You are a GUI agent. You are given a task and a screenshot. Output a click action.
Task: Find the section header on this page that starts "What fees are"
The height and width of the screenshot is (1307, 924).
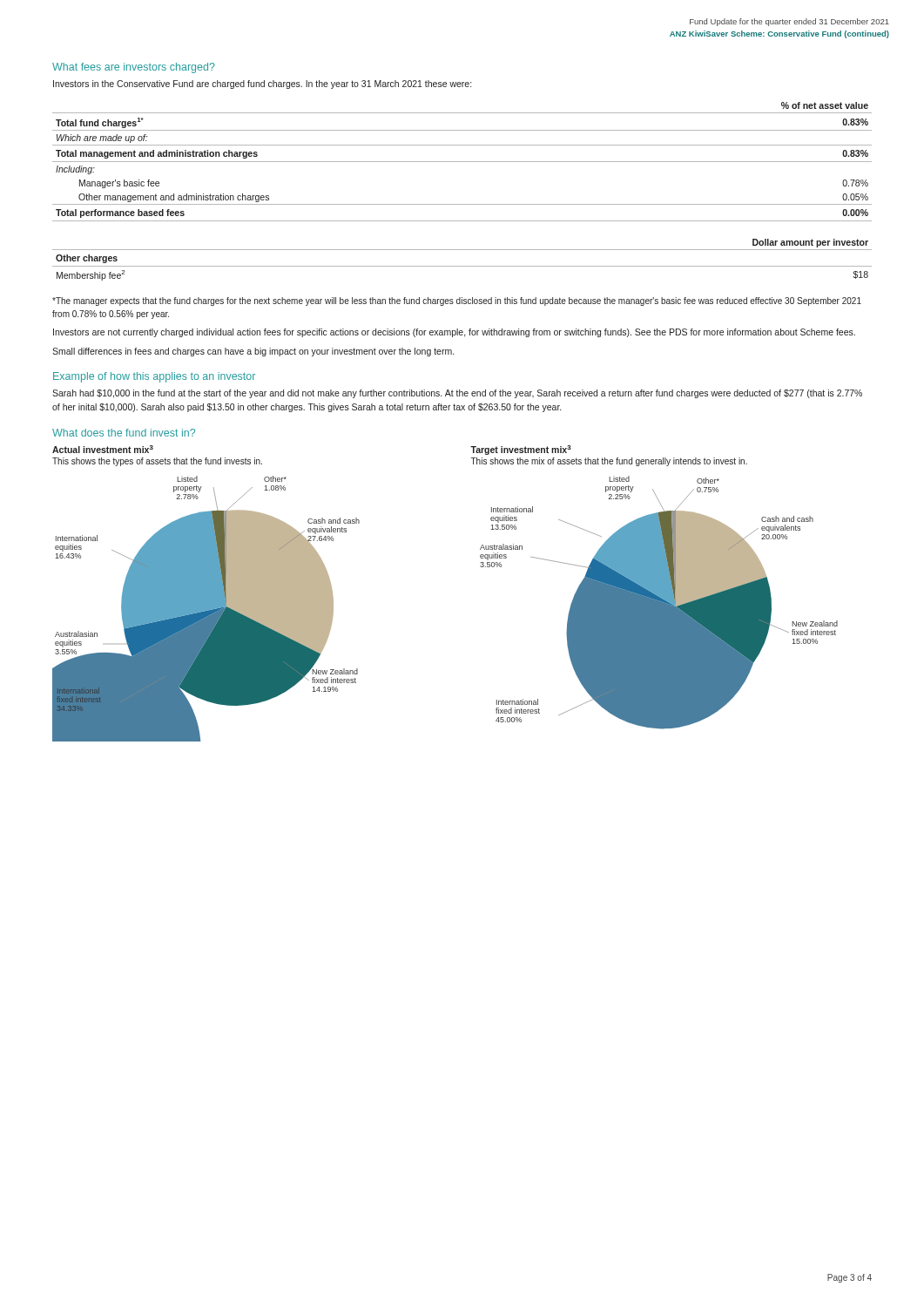click(x=134, y=67)
